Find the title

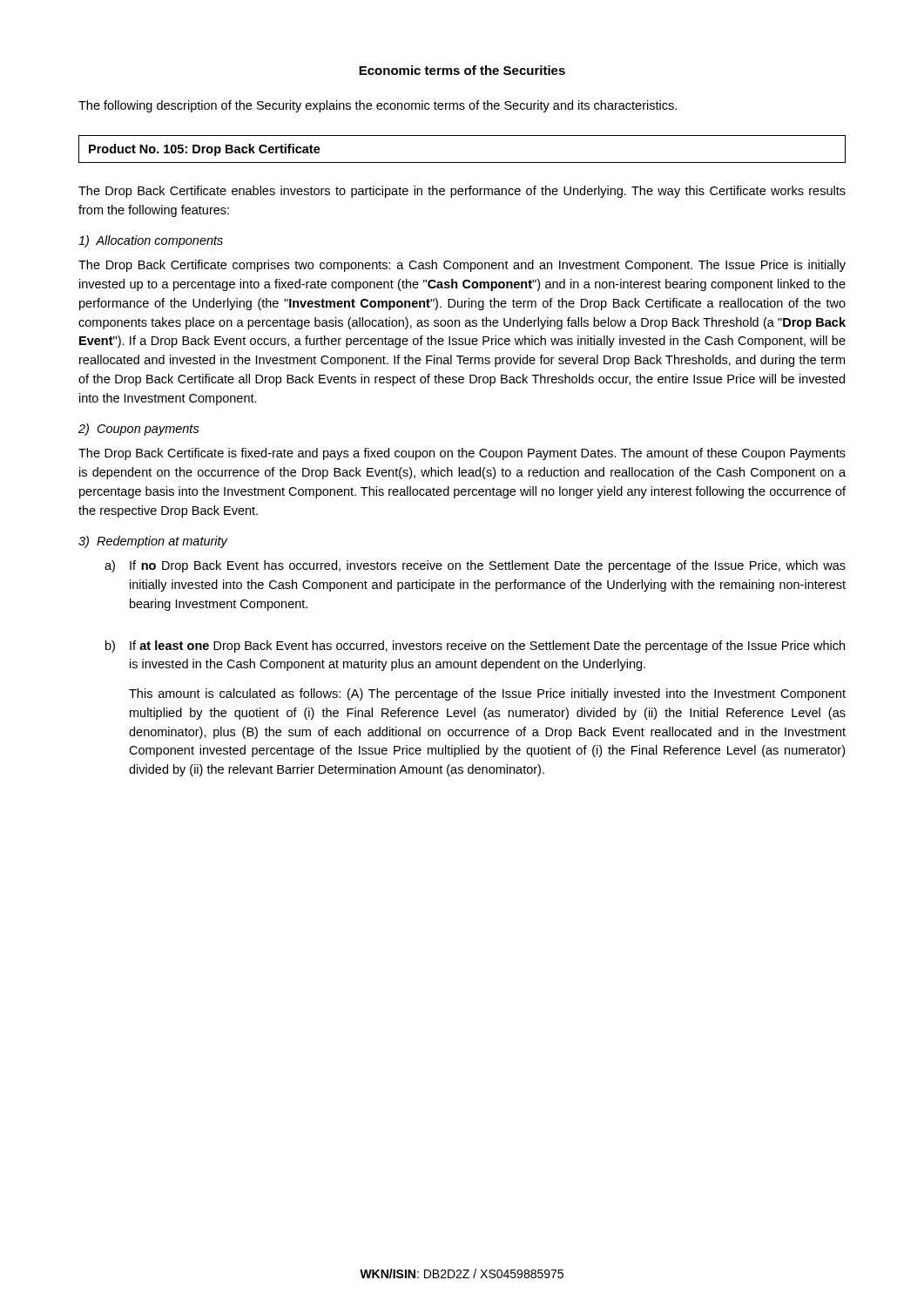coord(462,70)
